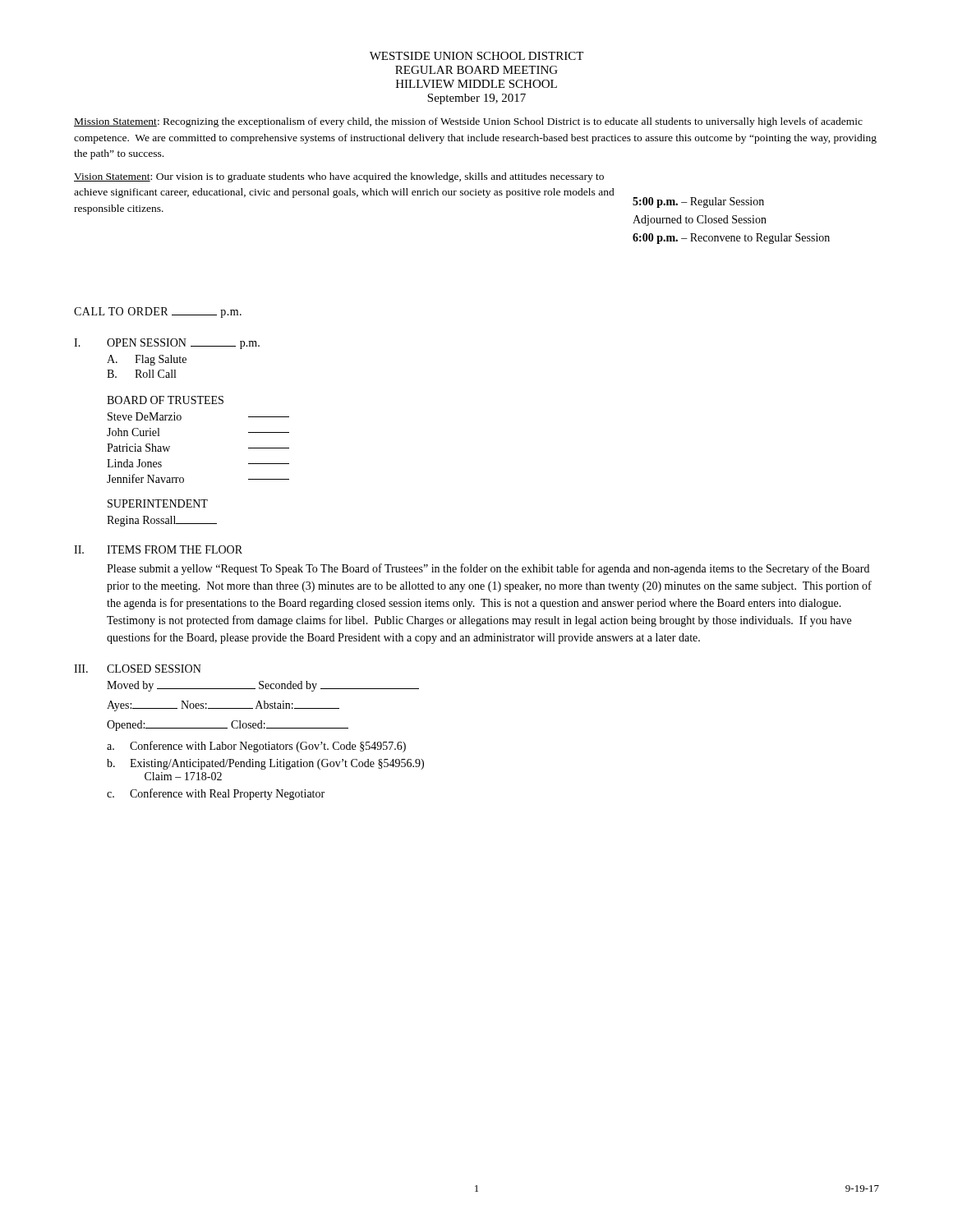Find "CLOSED SESSION" on this page
This screenshot has height=1232, width=953.
coord(154,669)
